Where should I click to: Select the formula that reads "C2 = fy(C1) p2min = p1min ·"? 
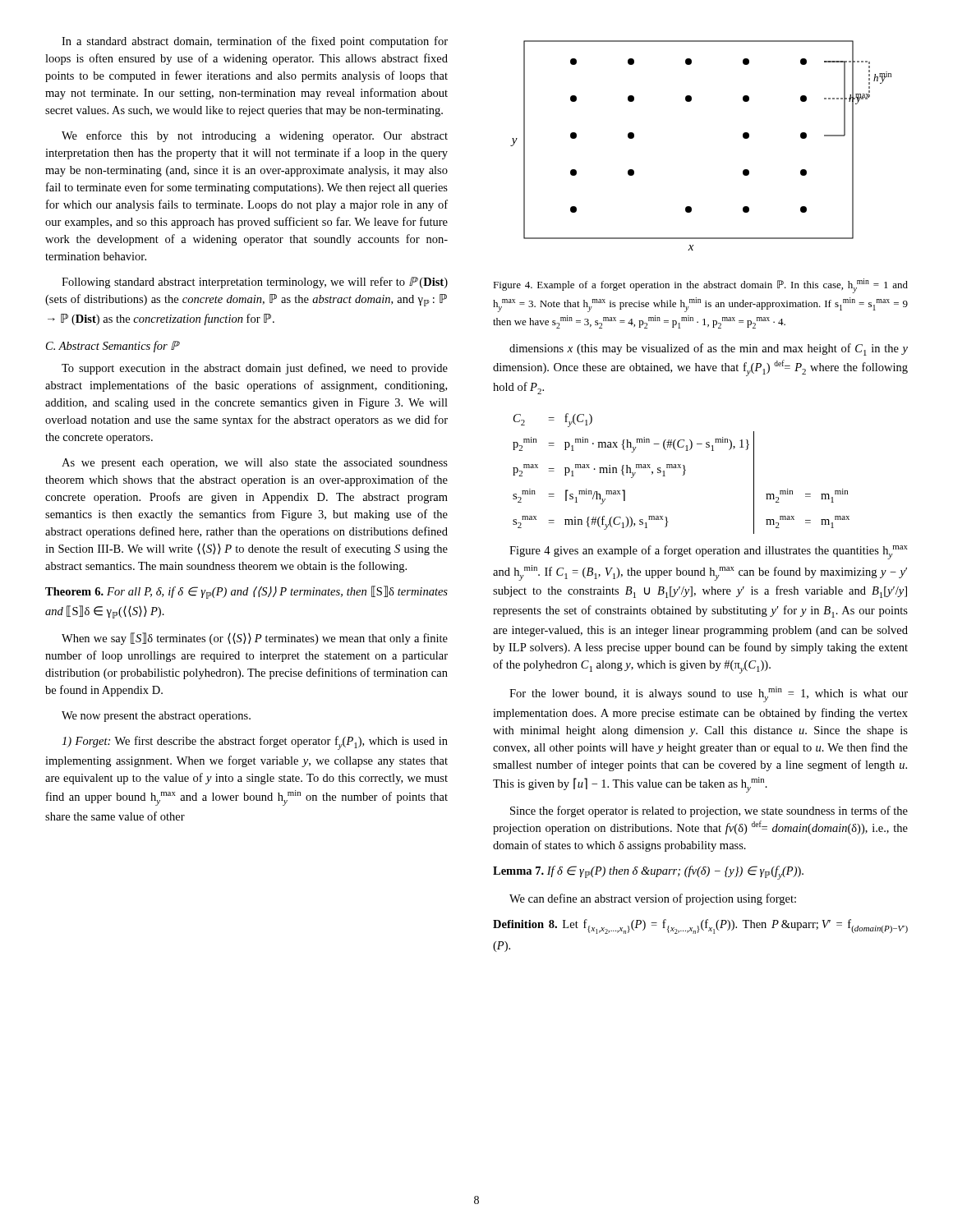point(709,470)
